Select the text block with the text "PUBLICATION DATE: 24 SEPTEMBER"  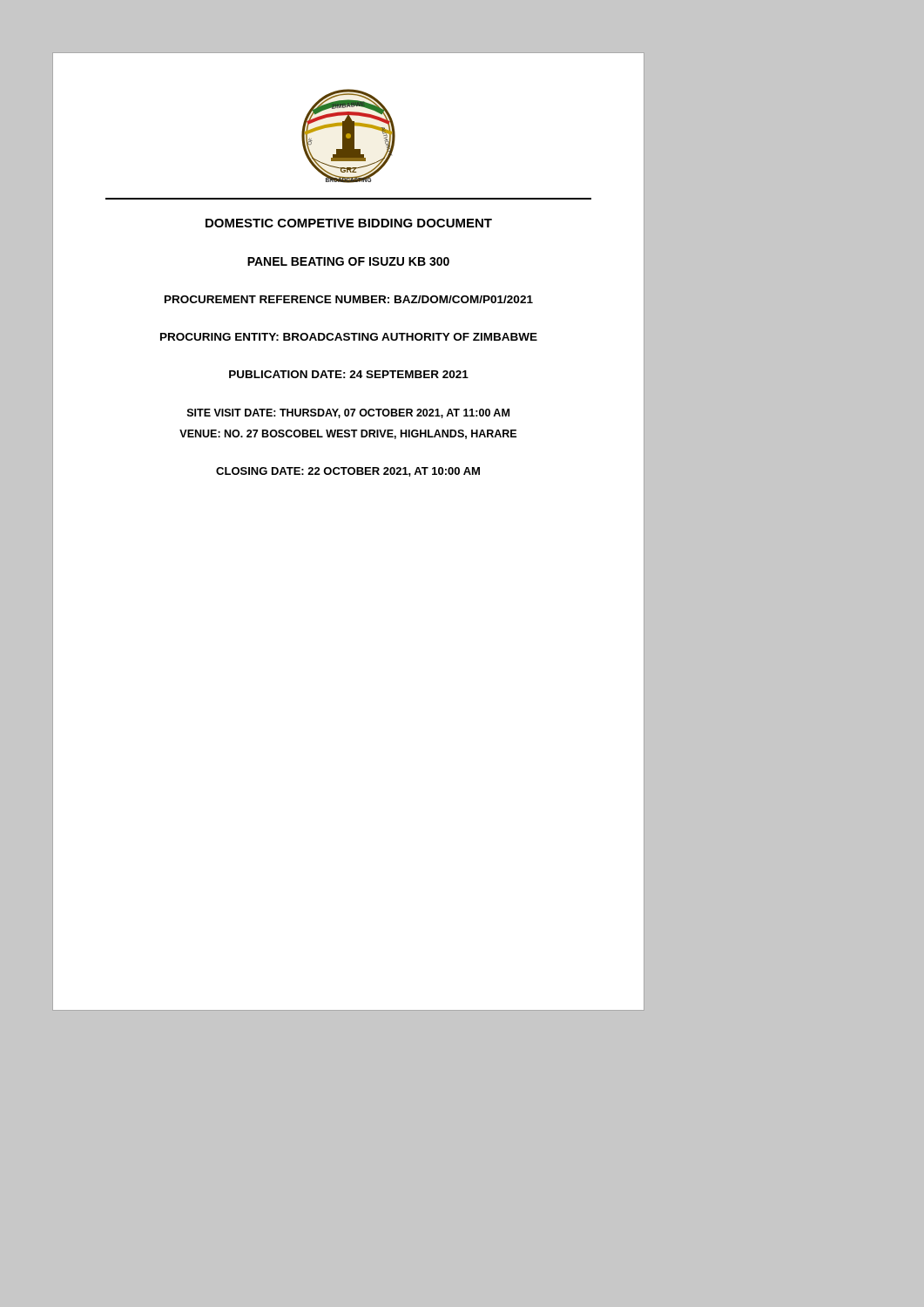tap(348, 374)
